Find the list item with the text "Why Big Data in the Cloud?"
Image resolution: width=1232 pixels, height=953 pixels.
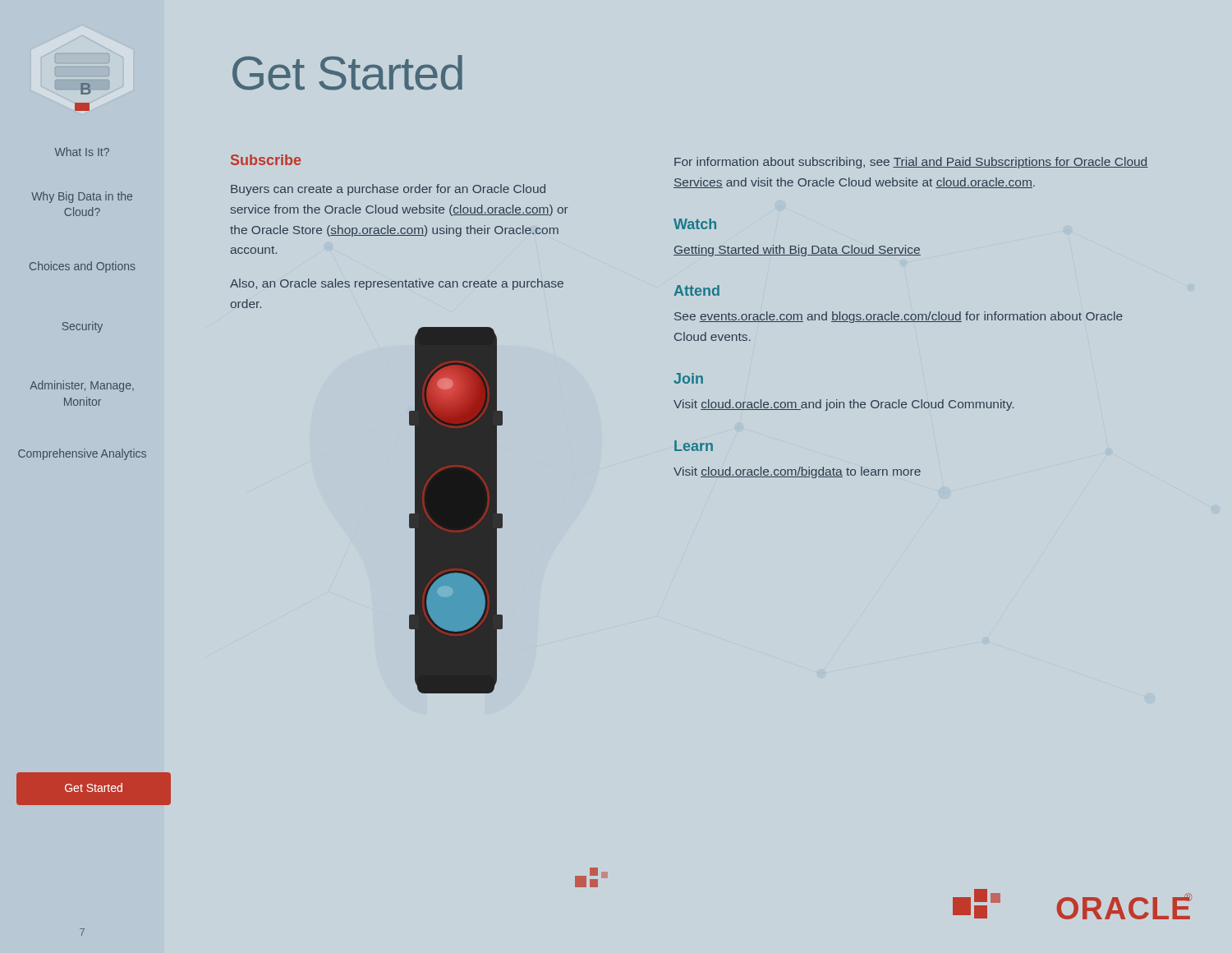(82, 204)
